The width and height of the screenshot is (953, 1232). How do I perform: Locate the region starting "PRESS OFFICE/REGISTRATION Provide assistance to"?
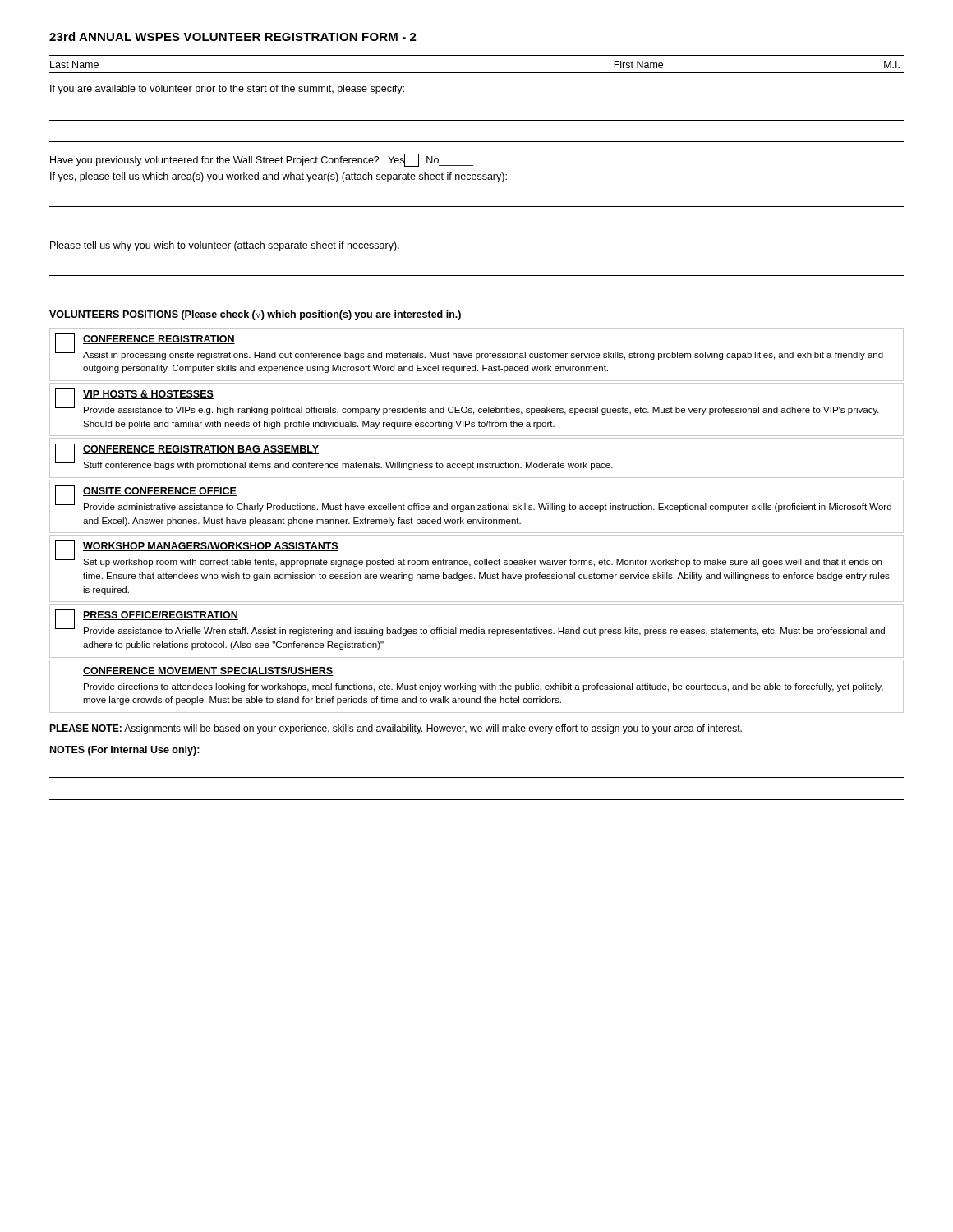(476, 631)
